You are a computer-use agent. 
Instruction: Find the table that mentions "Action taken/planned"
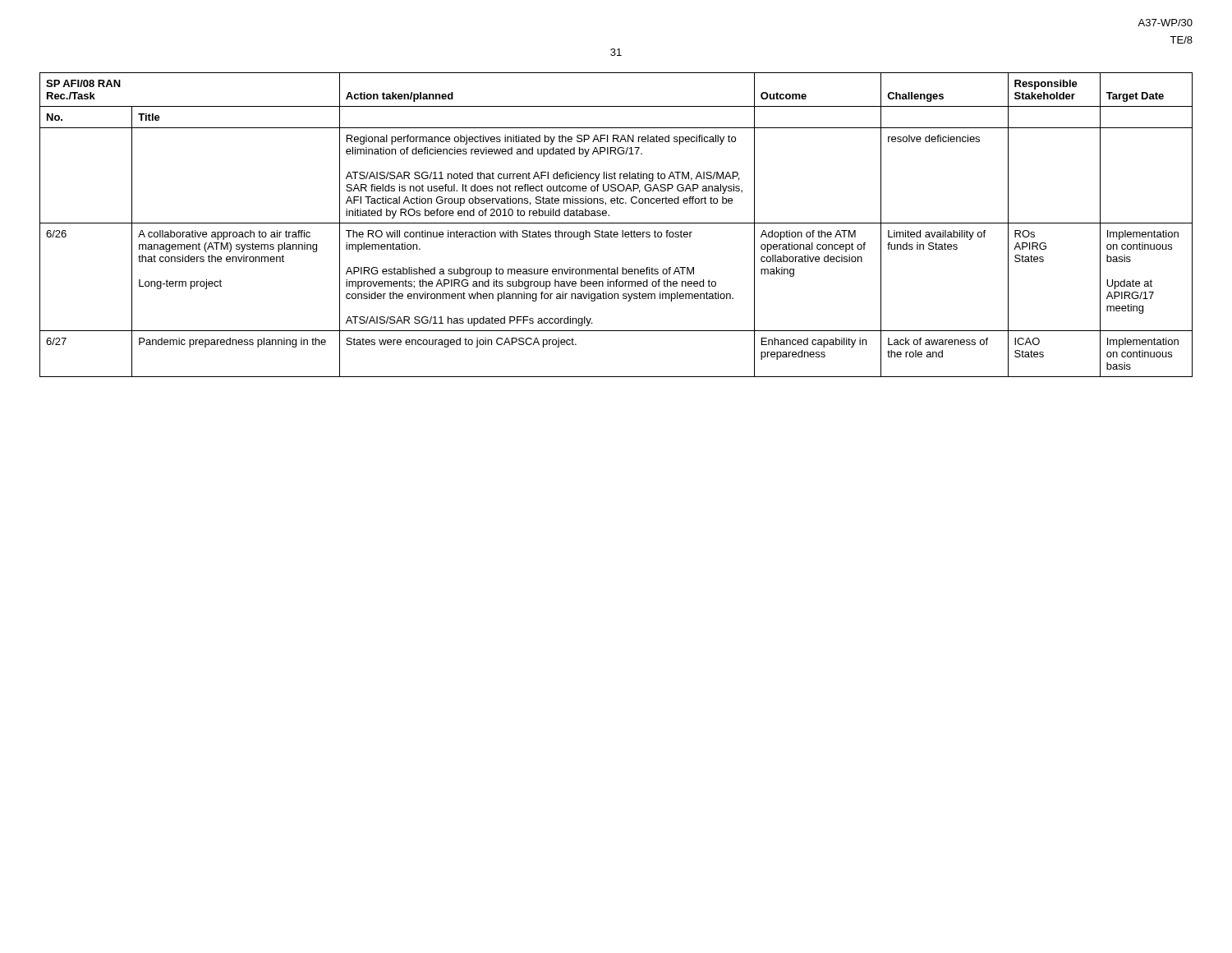pos(616,225)
